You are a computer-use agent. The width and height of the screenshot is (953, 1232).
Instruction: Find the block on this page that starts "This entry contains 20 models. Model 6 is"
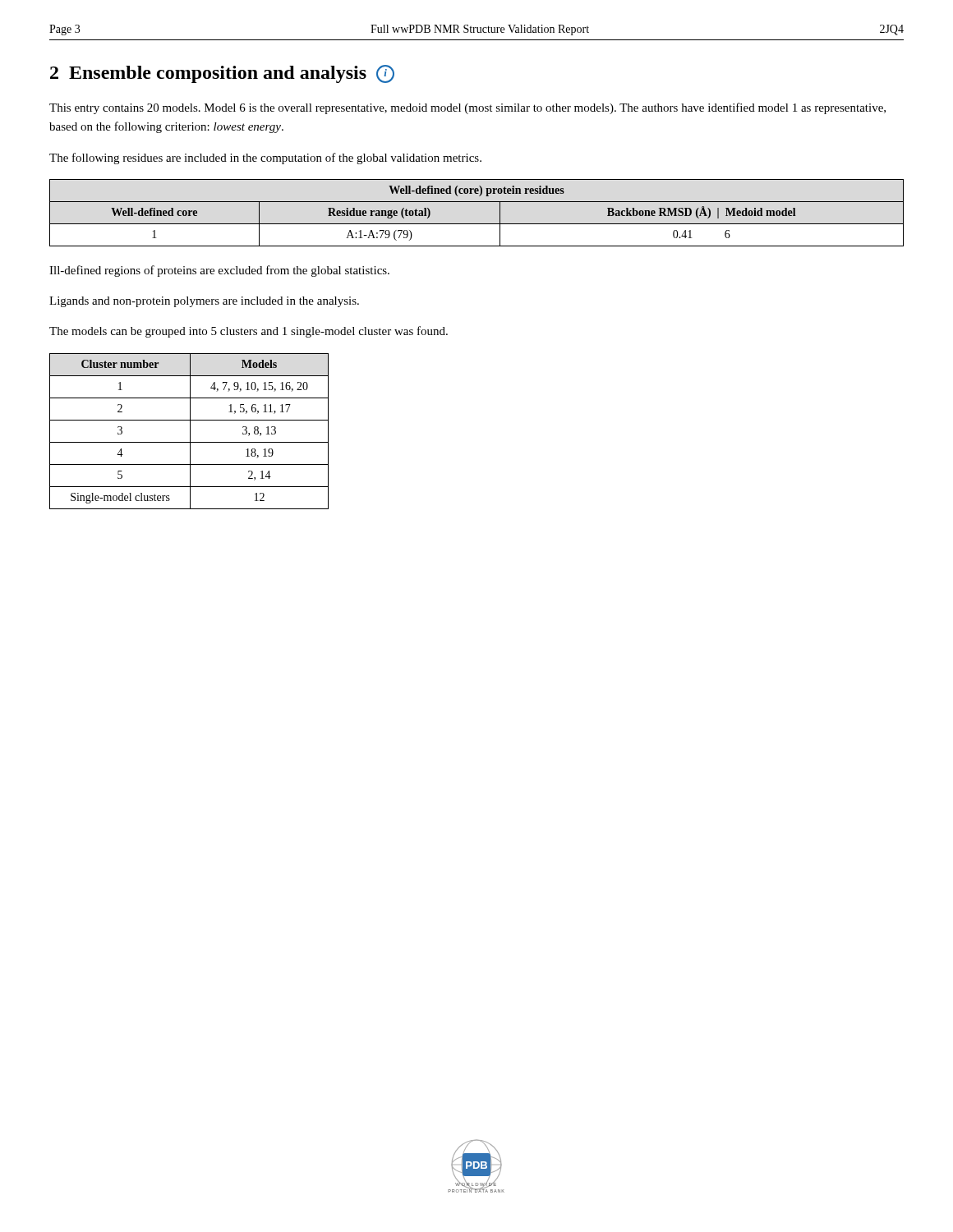(468, 117)
